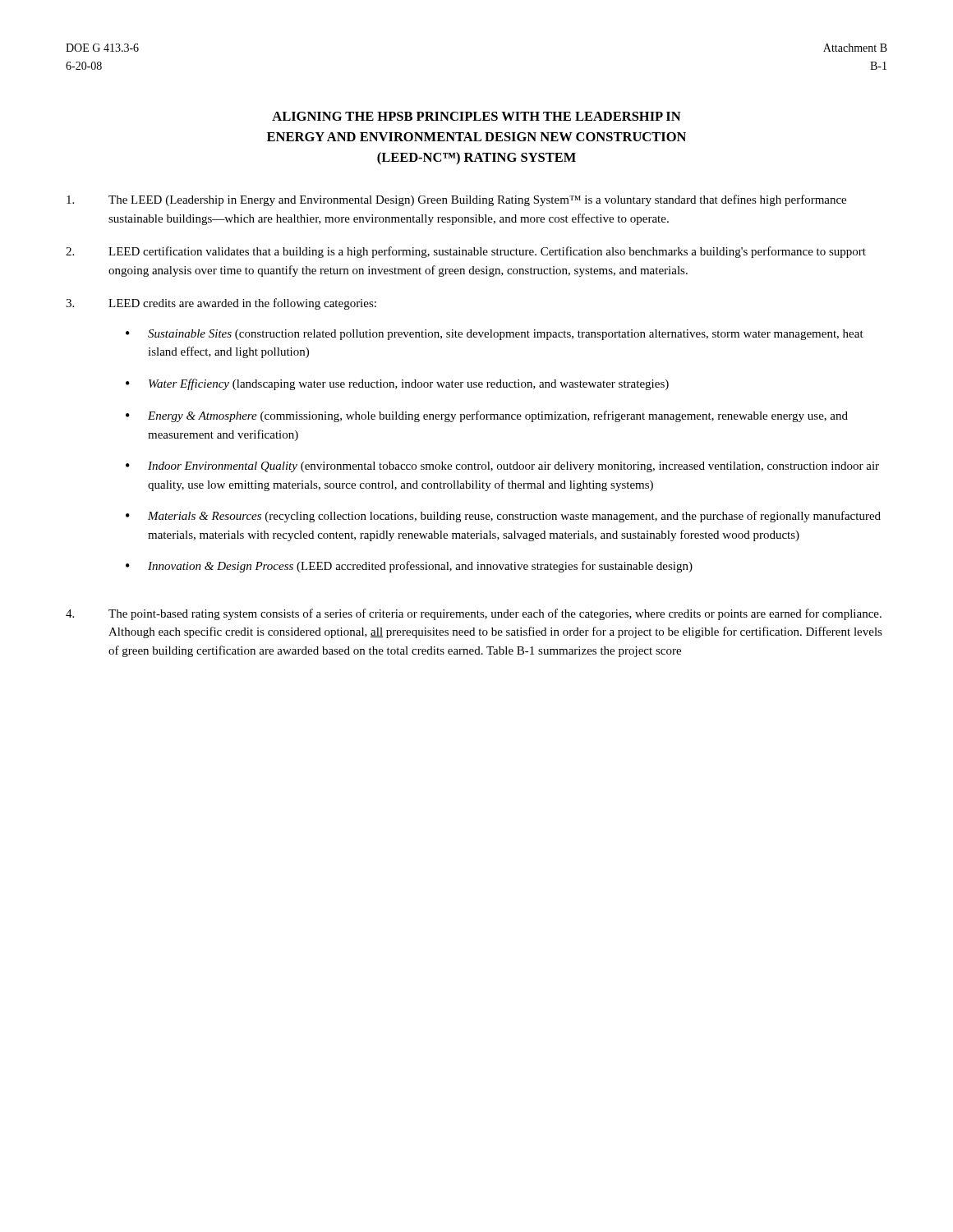Locate the block starting "• Sustainable Sites (construction related pollution"
Viewport: 953px width, 1232px height.
(506, 343)
